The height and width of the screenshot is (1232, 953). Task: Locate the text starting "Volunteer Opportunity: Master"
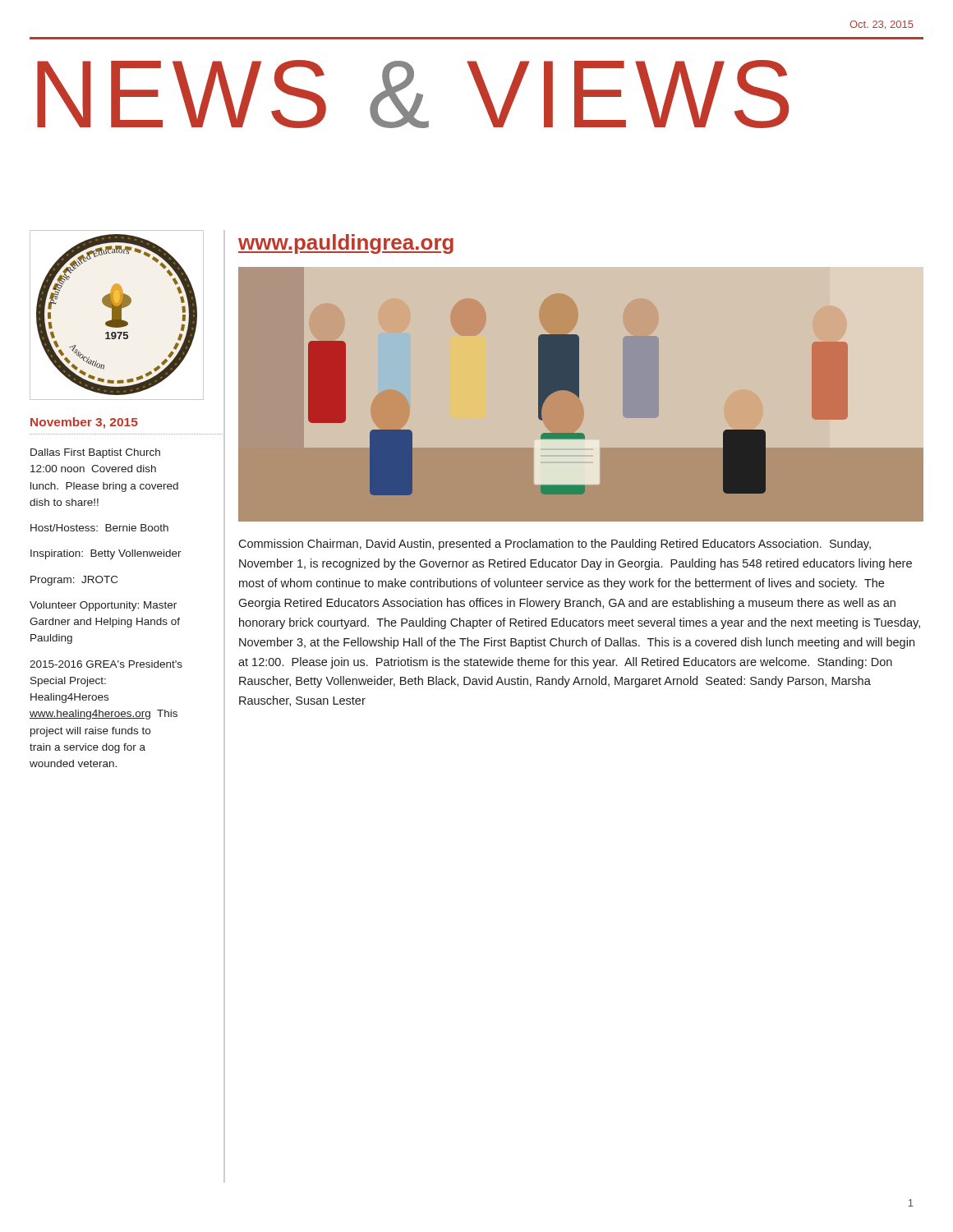click(x=105, y=621)
